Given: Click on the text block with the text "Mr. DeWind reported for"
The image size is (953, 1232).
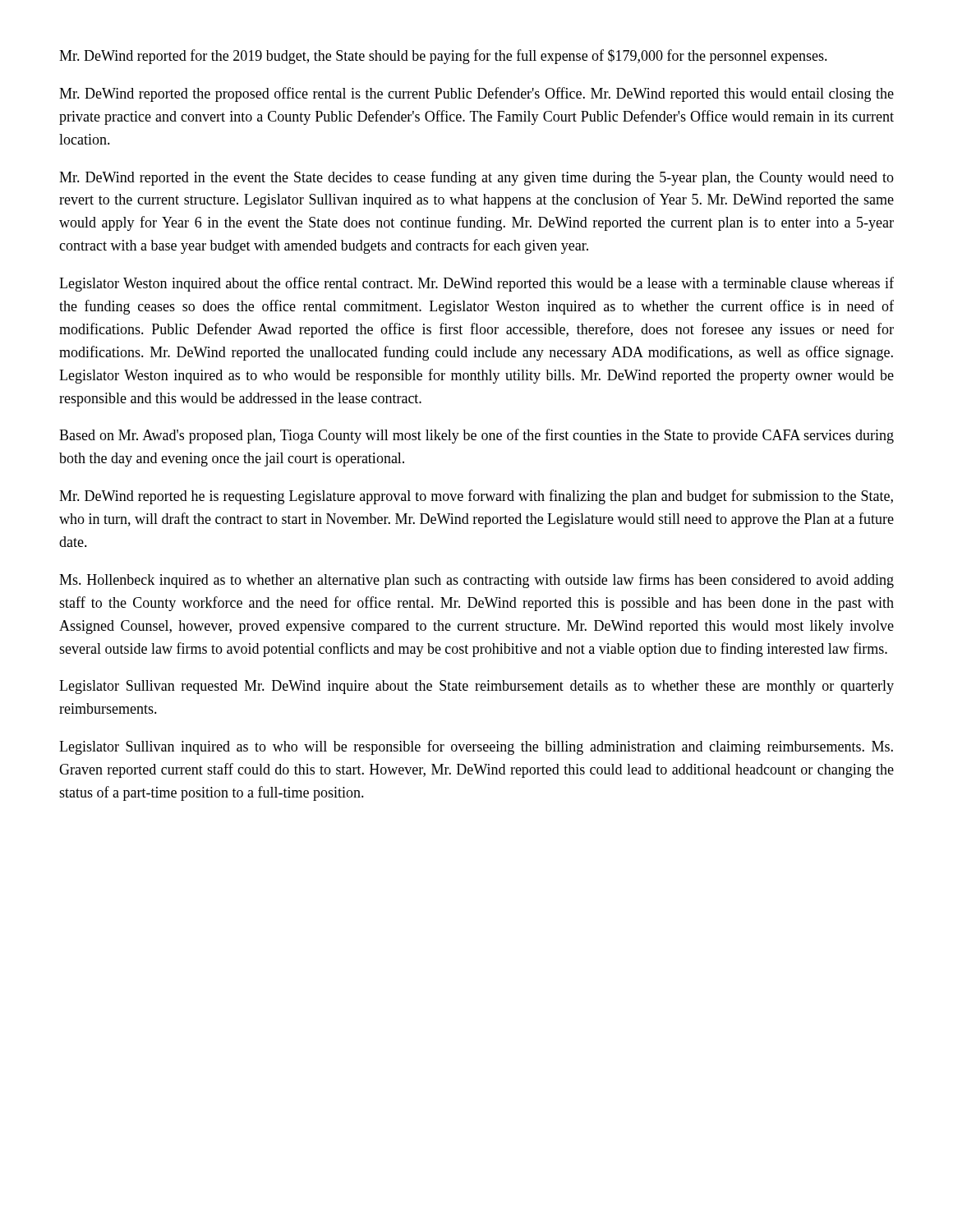Looking at the screenshot, I should coord(443,56).
